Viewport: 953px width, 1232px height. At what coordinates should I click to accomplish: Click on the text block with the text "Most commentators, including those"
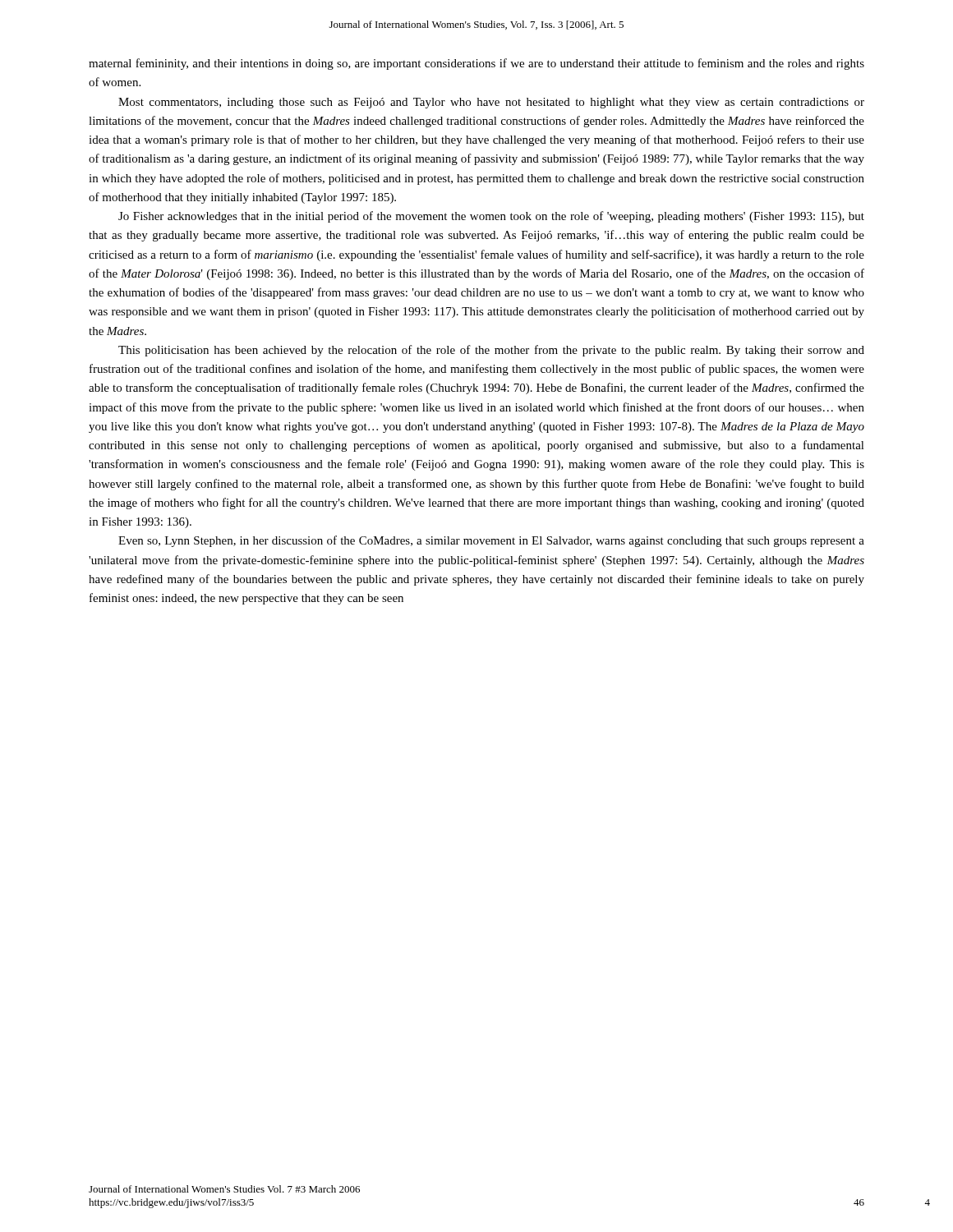476,150
